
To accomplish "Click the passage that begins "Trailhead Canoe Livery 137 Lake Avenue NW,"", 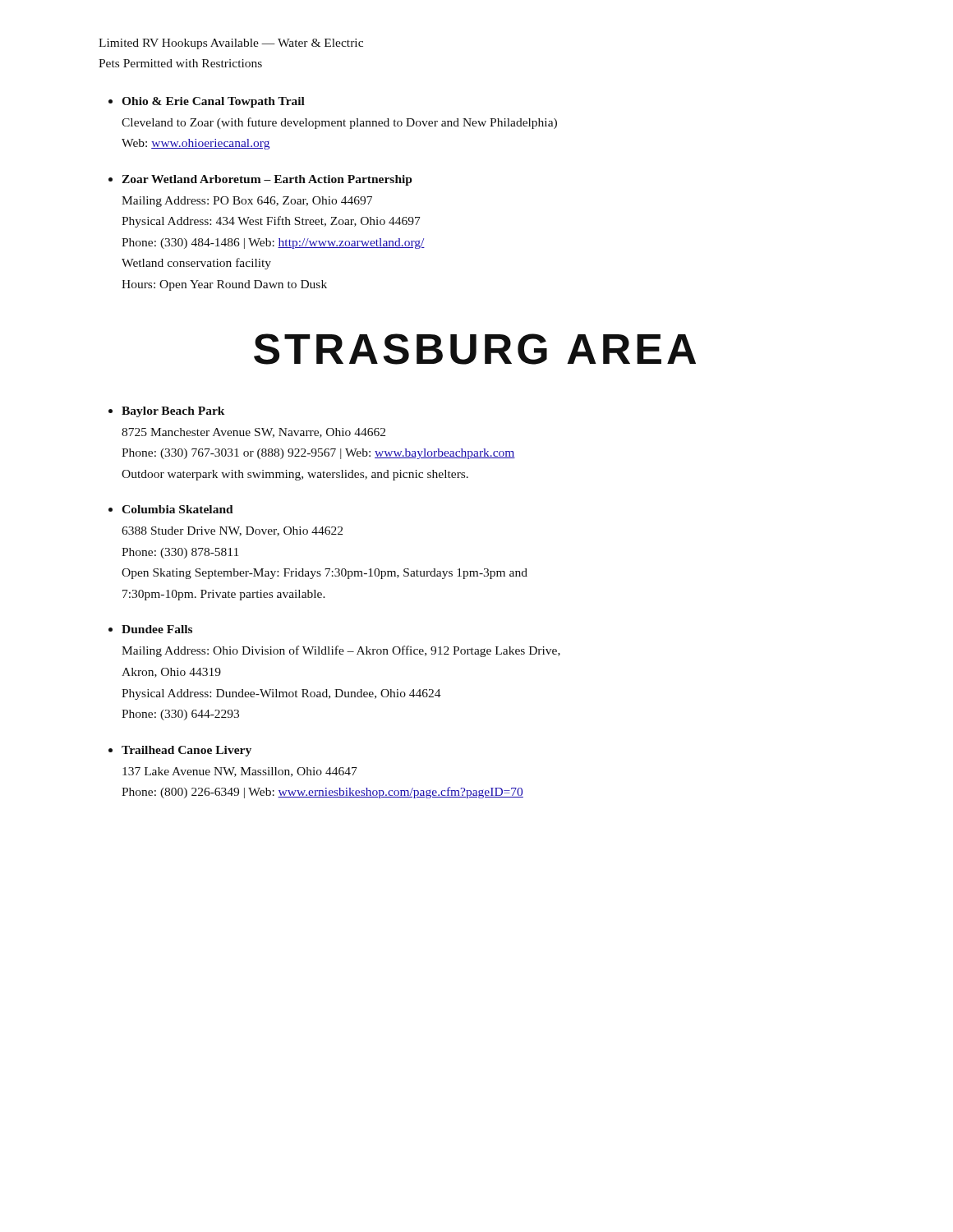I will tap(186, 751).
